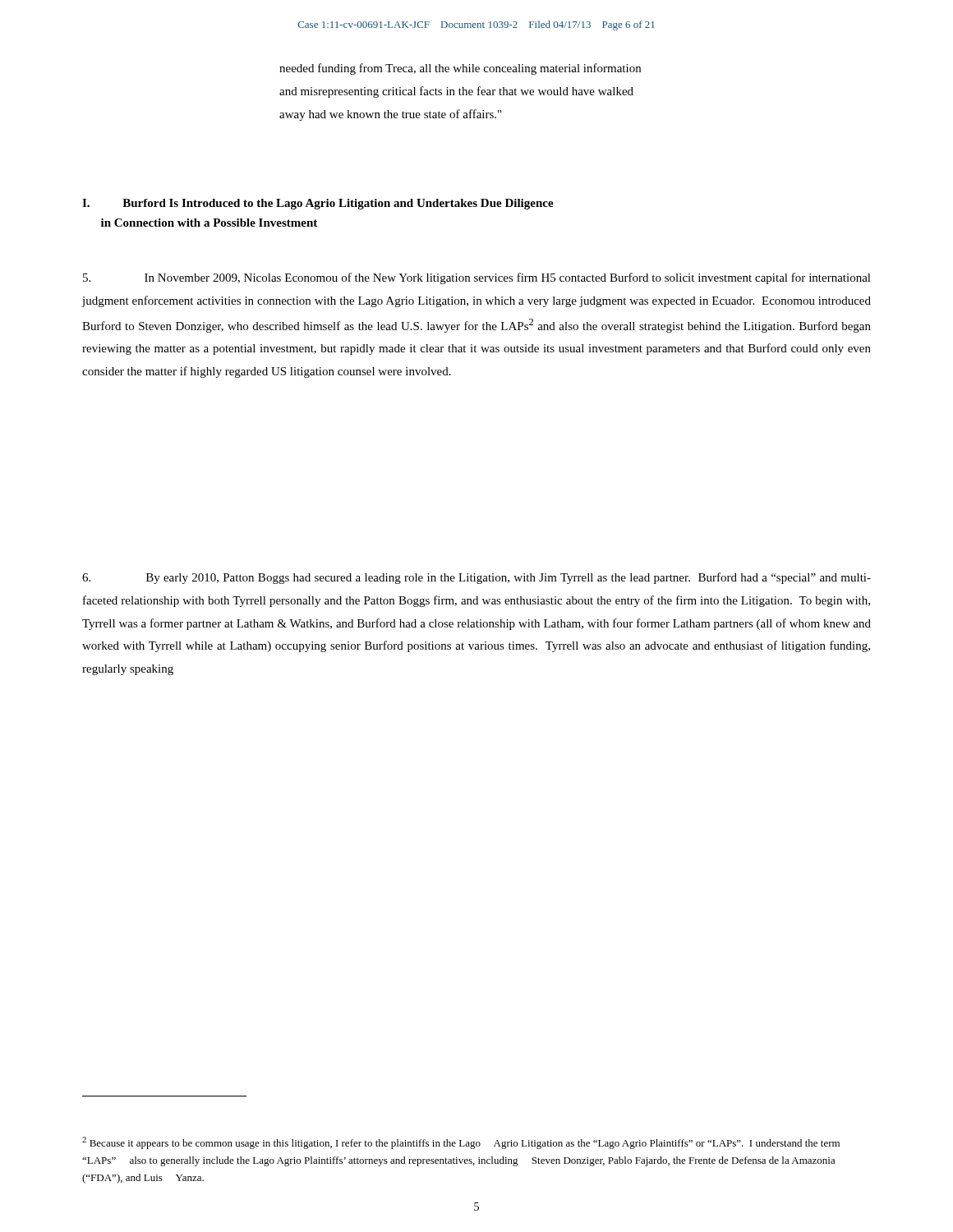953x1232 pixels.
Task: Click on the text starting "I. Burford Is Introduced to the Lago Agrio"
Action: click(318, 211)
